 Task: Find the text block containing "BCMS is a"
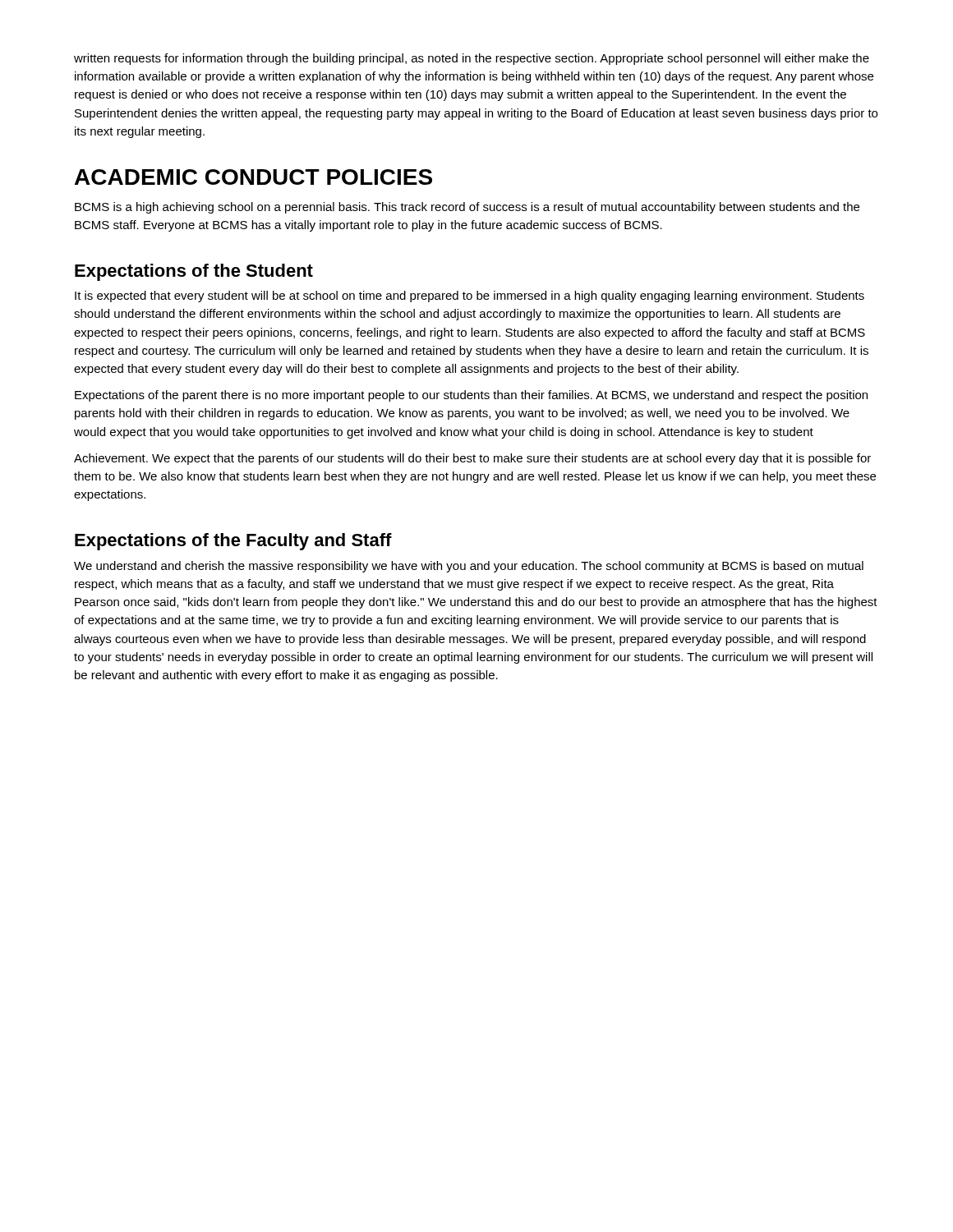(476, 216)
